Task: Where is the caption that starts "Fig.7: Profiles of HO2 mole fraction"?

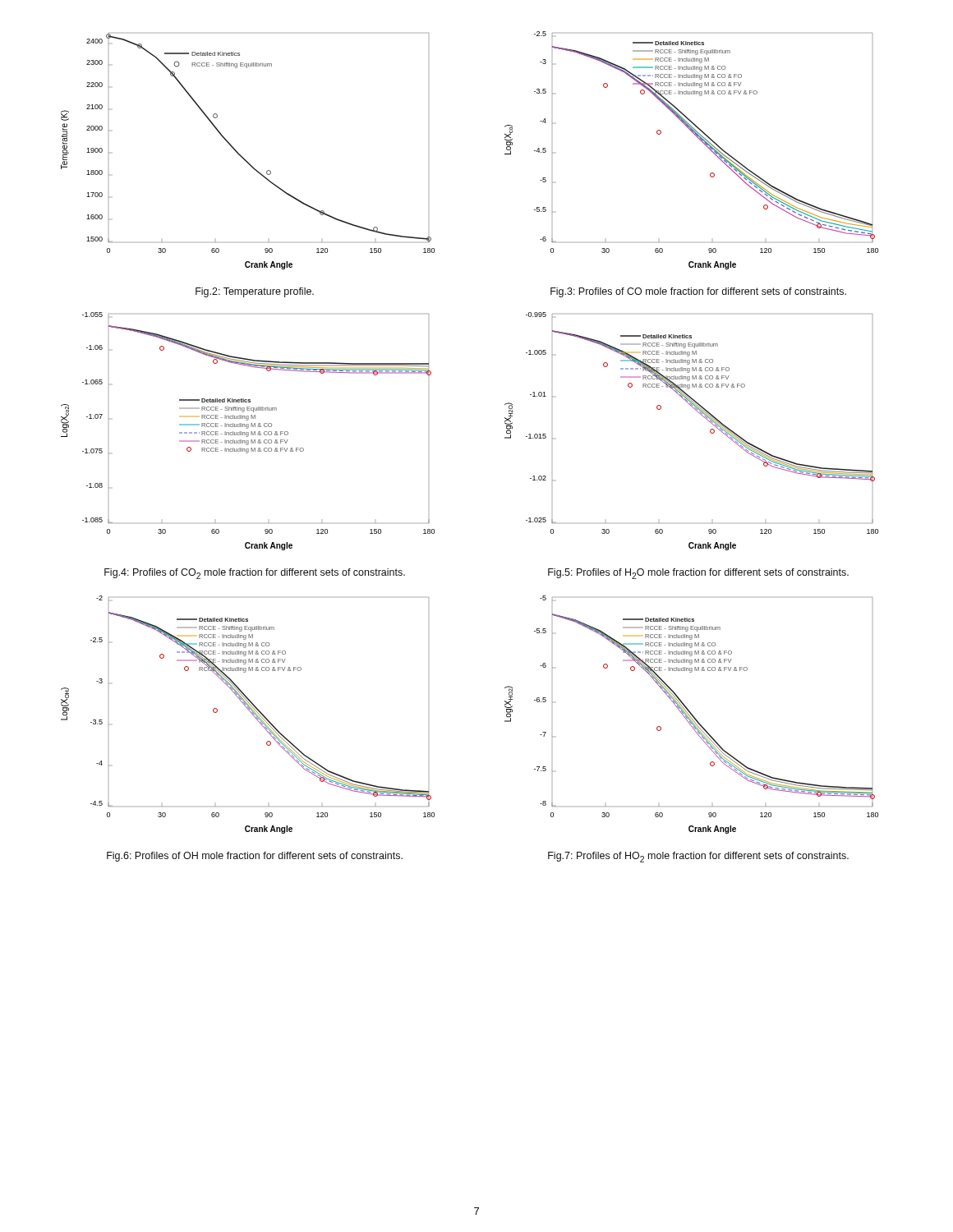Action: [x=698, y=856]
